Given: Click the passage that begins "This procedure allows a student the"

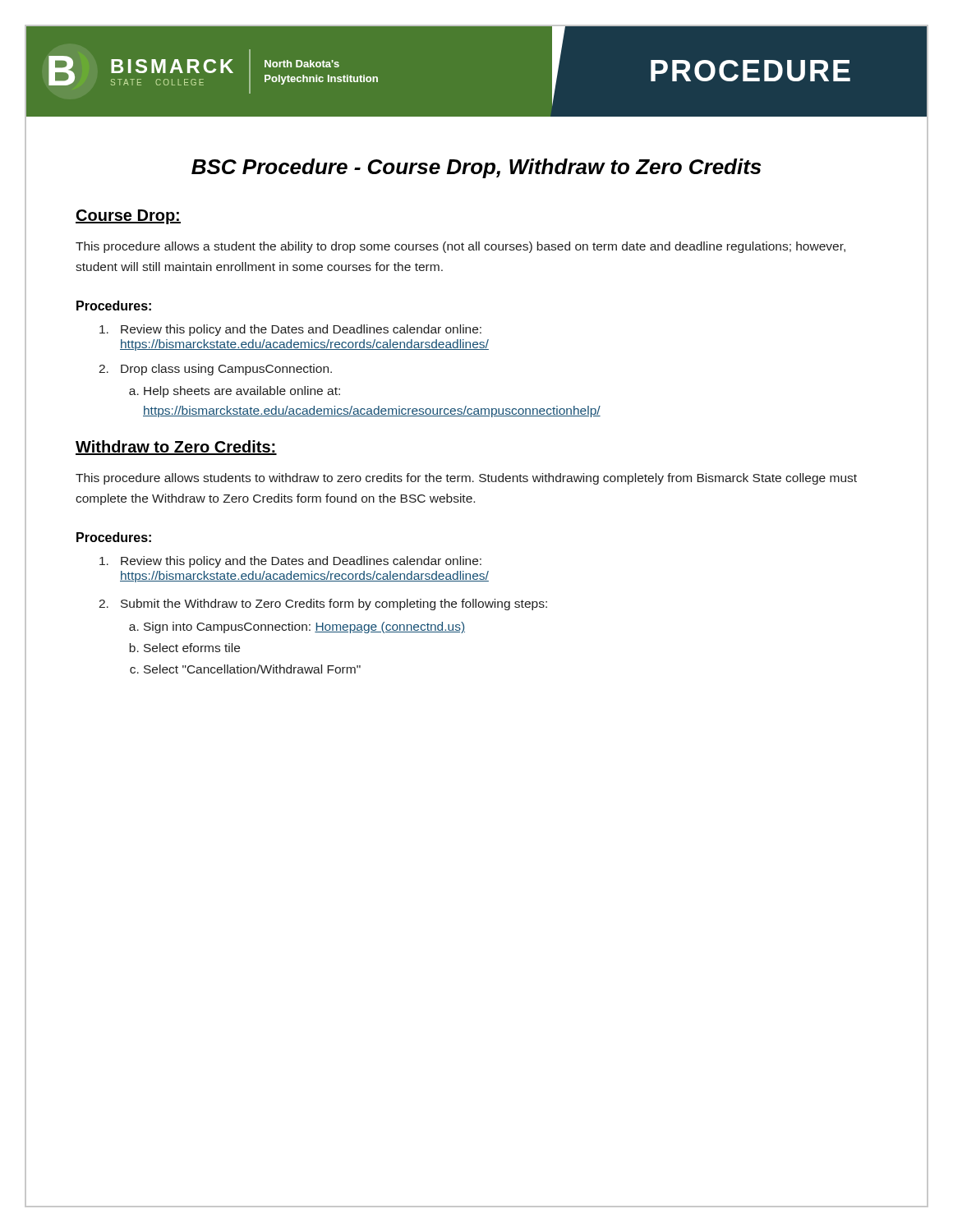Looking at the screenshot, I should 461,256.
